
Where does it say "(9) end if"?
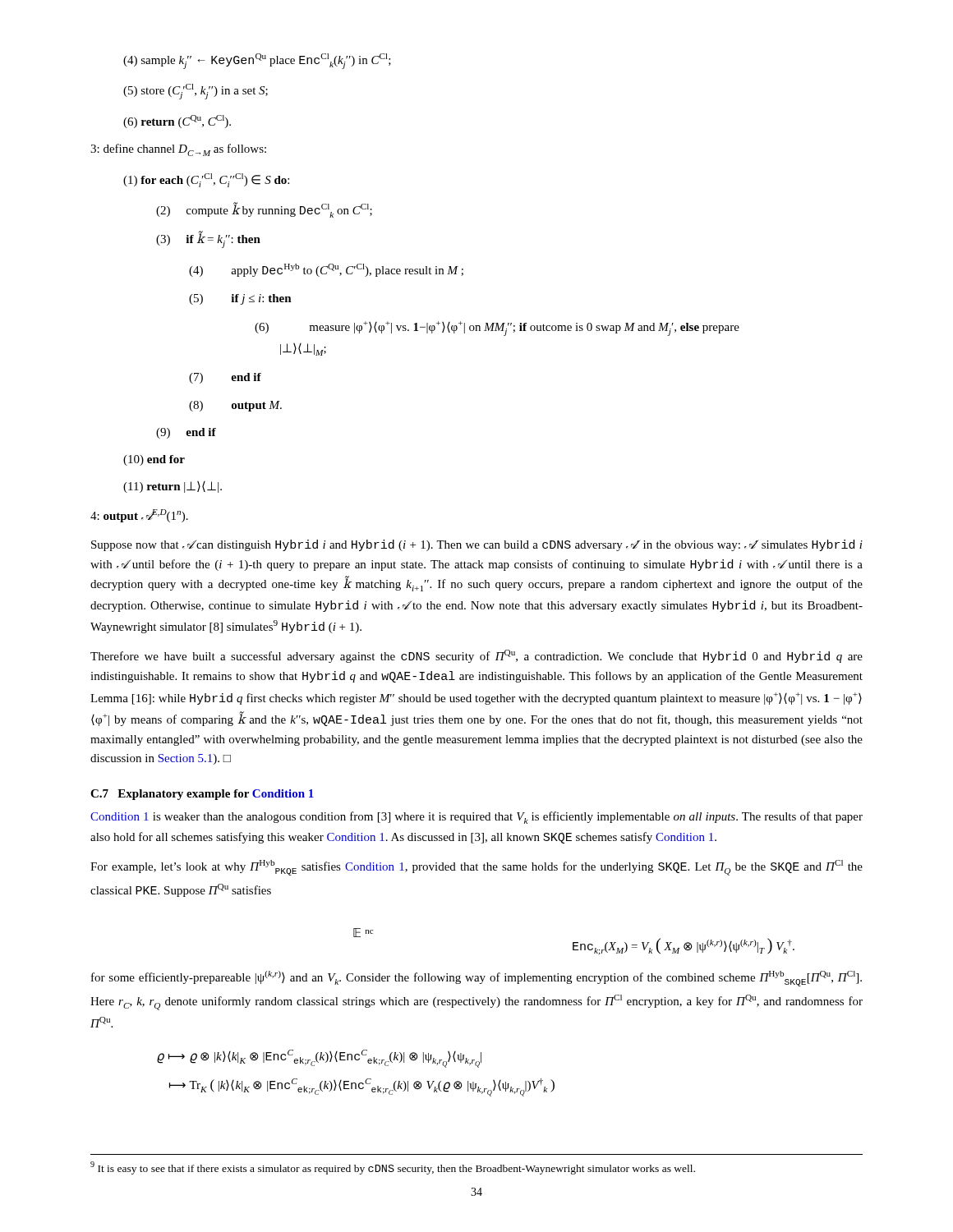186,432
